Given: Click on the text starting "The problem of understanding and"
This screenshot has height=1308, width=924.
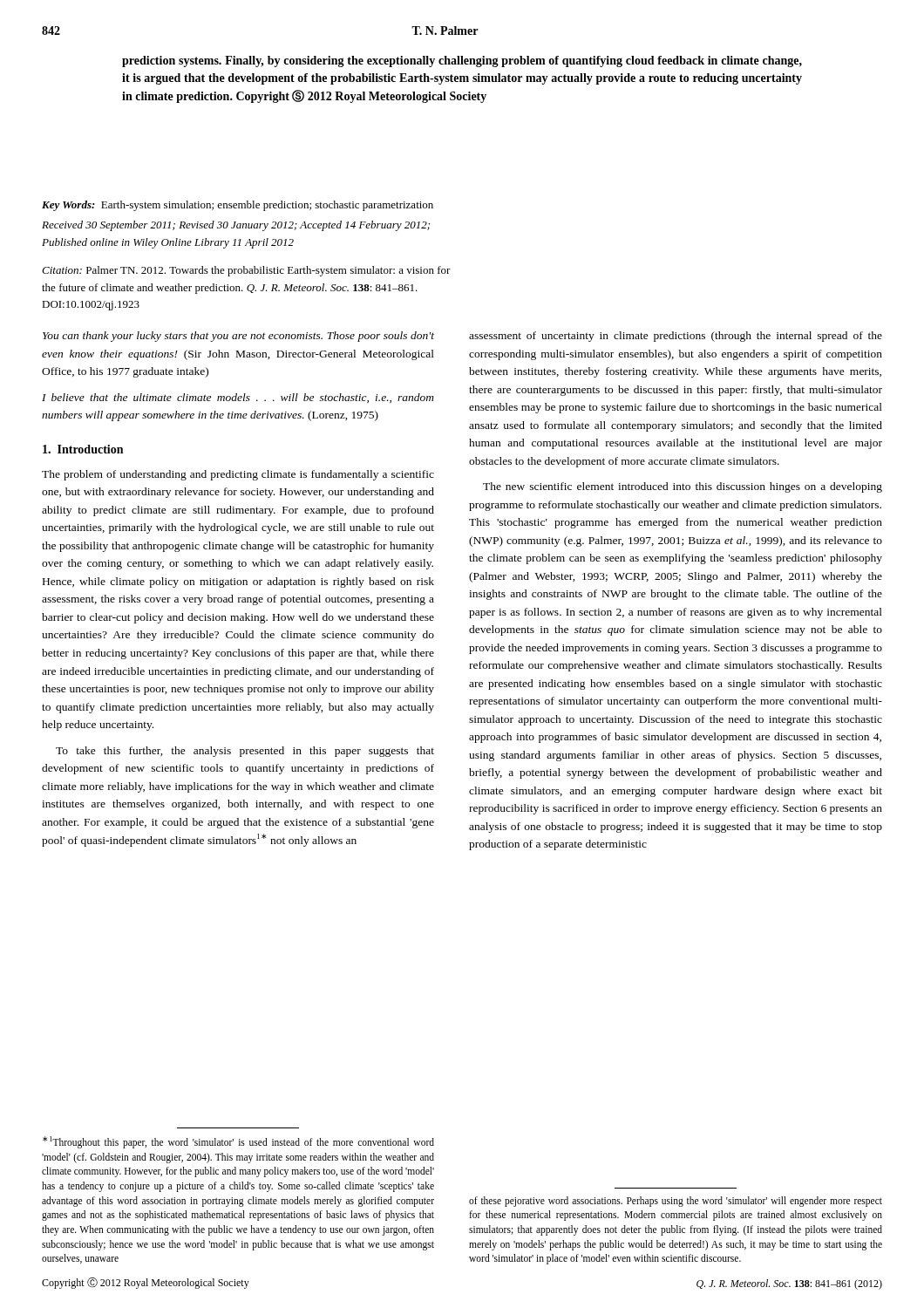Looking at the screenshot, I should pyautogui.click(x=238, y=599).
